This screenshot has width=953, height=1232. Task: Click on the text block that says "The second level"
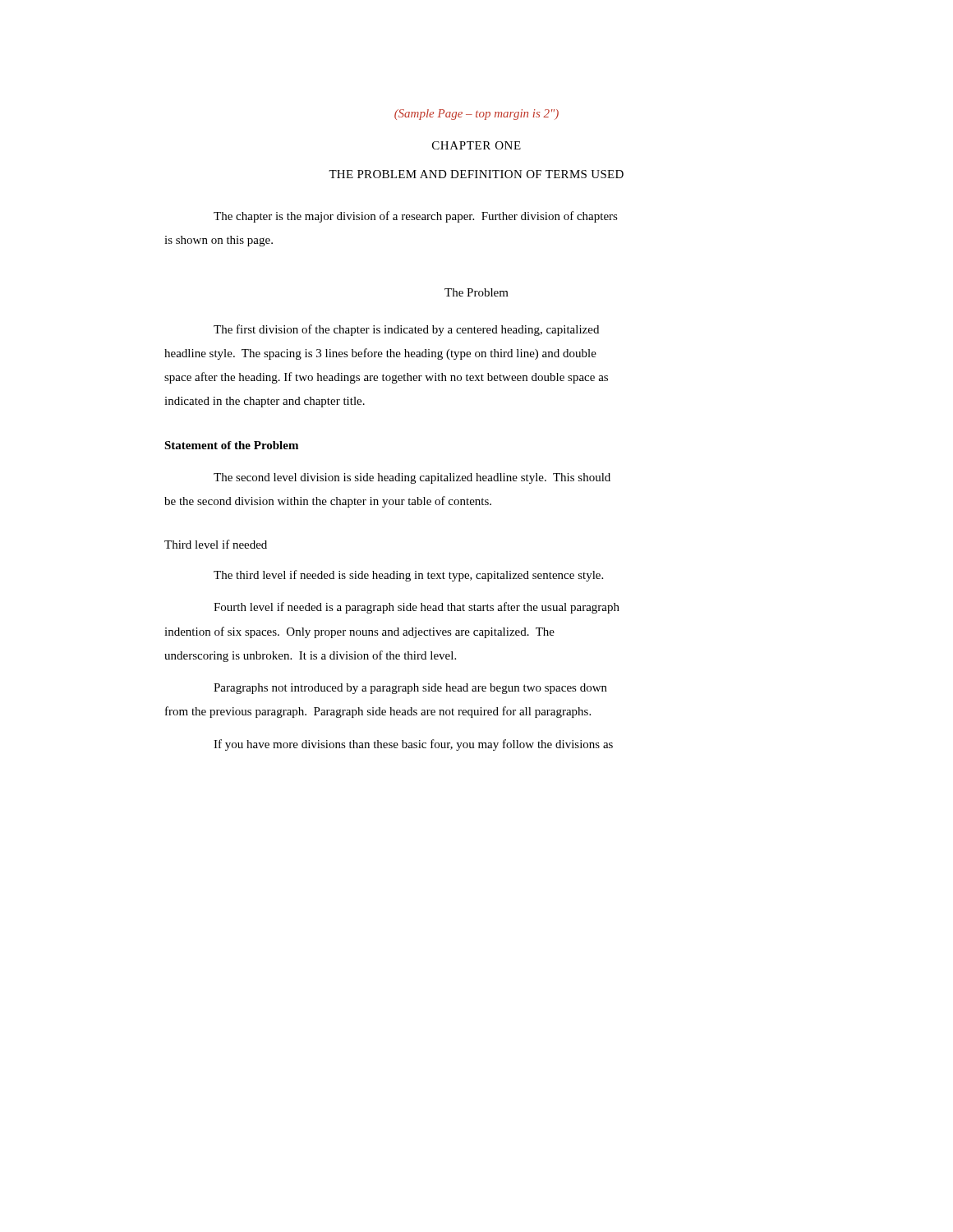tap(476, 489)
